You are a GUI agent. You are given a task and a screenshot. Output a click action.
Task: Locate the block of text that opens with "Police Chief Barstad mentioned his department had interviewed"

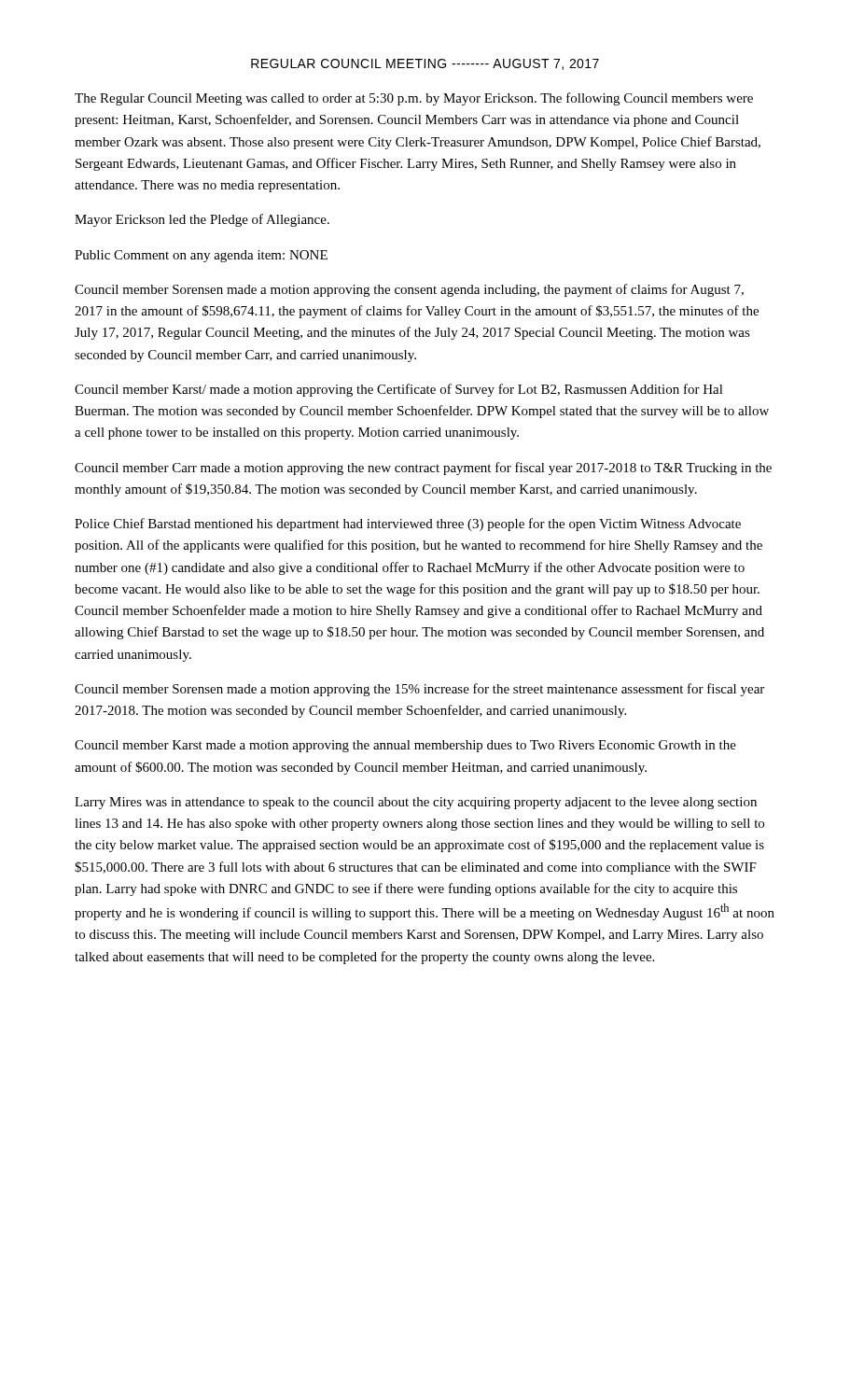(x=419, y=589)
